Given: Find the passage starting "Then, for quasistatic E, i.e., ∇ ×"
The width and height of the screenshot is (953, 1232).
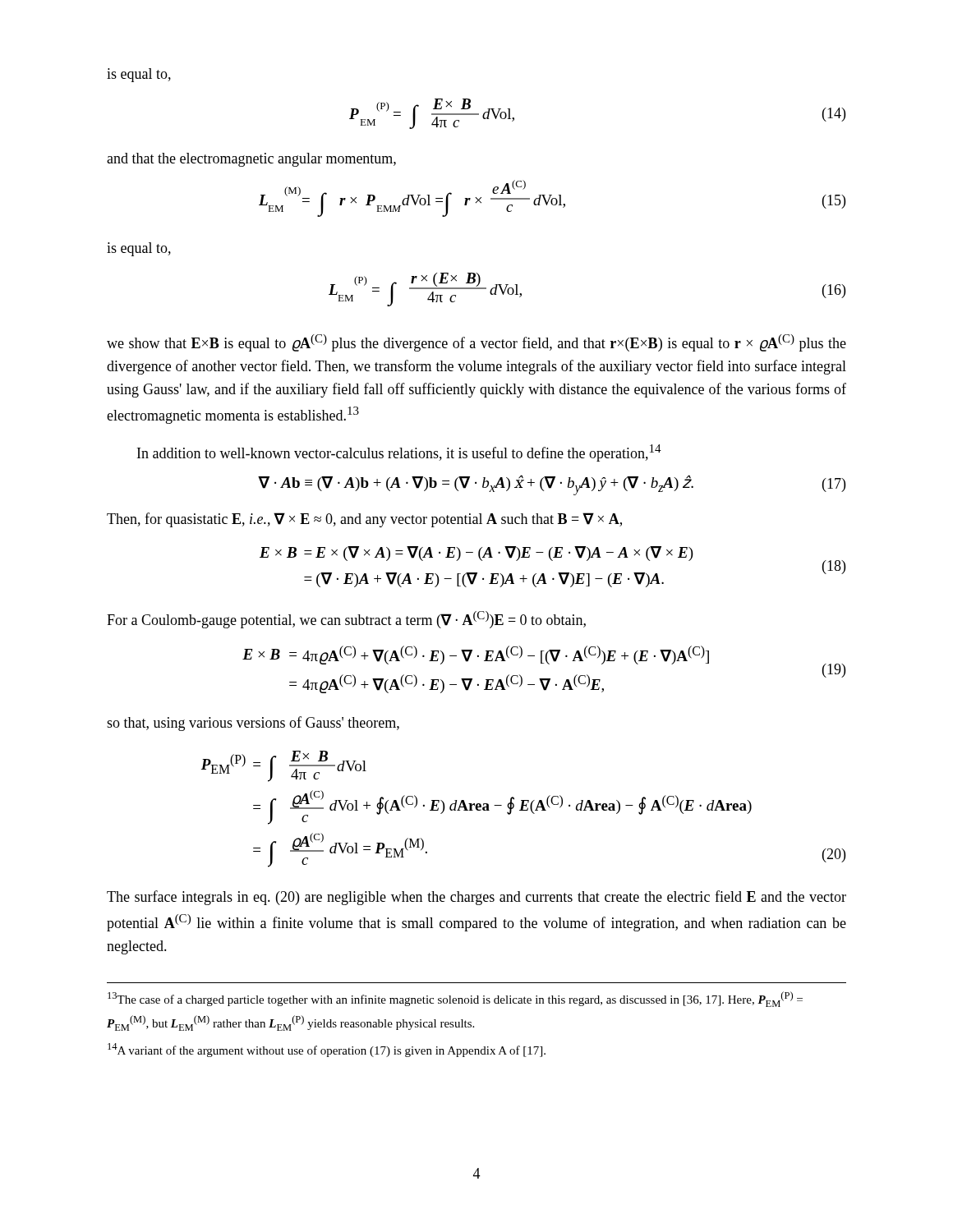Looking at the screenshot, I should [365, 519].
